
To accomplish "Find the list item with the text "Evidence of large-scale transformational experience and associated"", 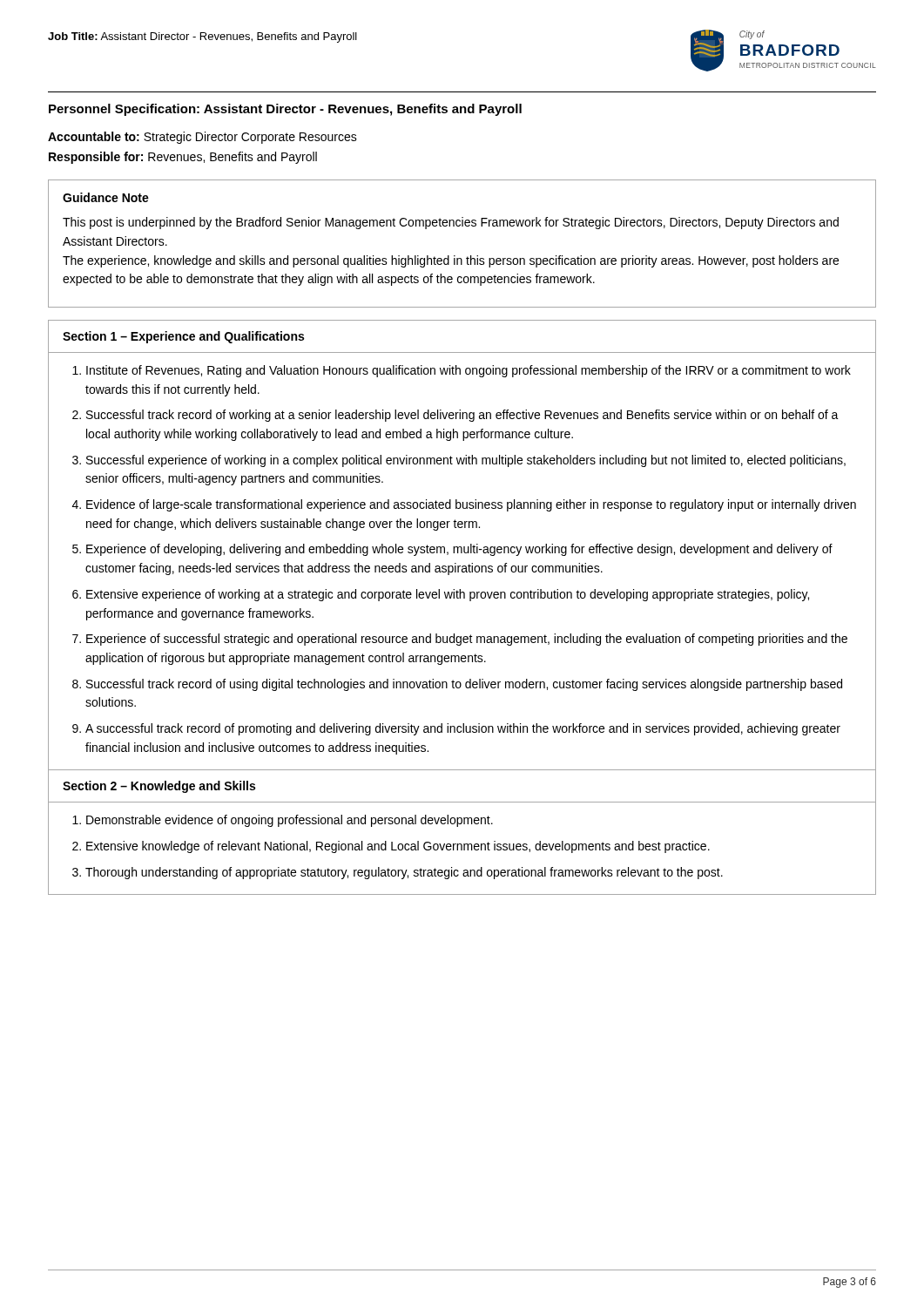I will (471, 514).
